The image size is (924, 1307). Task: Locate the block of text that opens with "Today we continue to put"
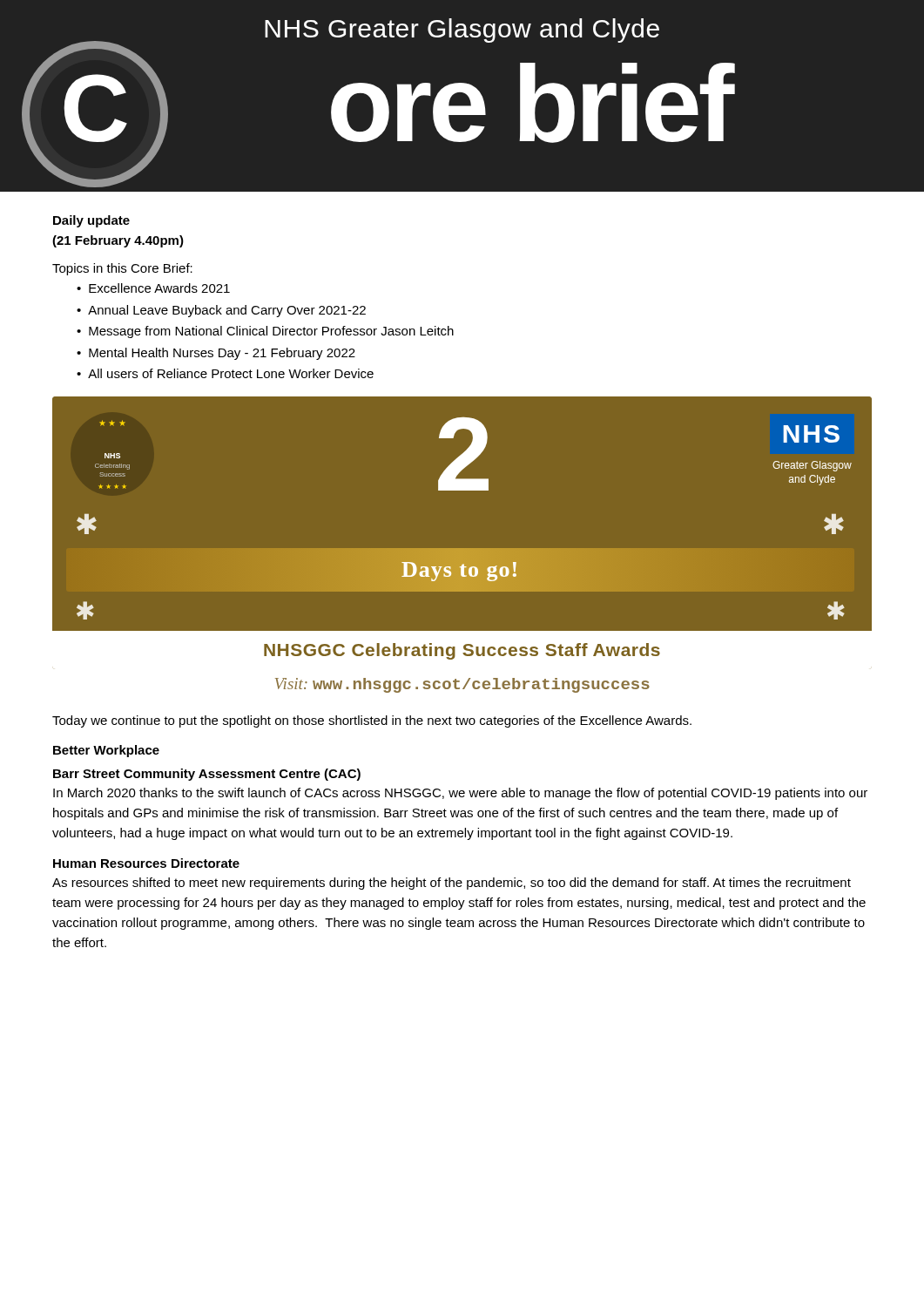pyautogui.click(x=372, y=720)
